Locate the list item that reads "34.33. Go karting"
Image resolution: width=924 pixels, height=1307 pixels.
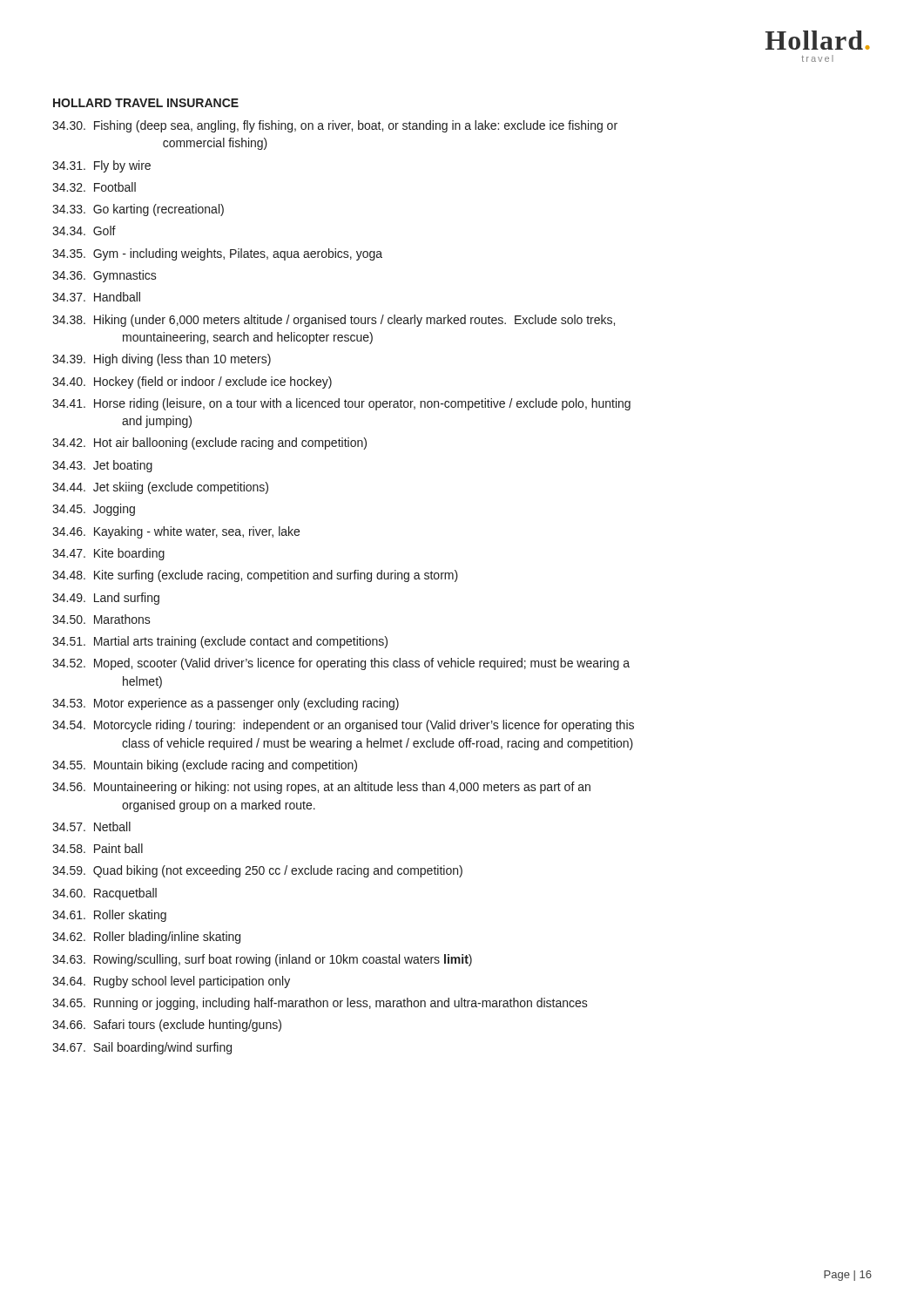pos(138,209)
